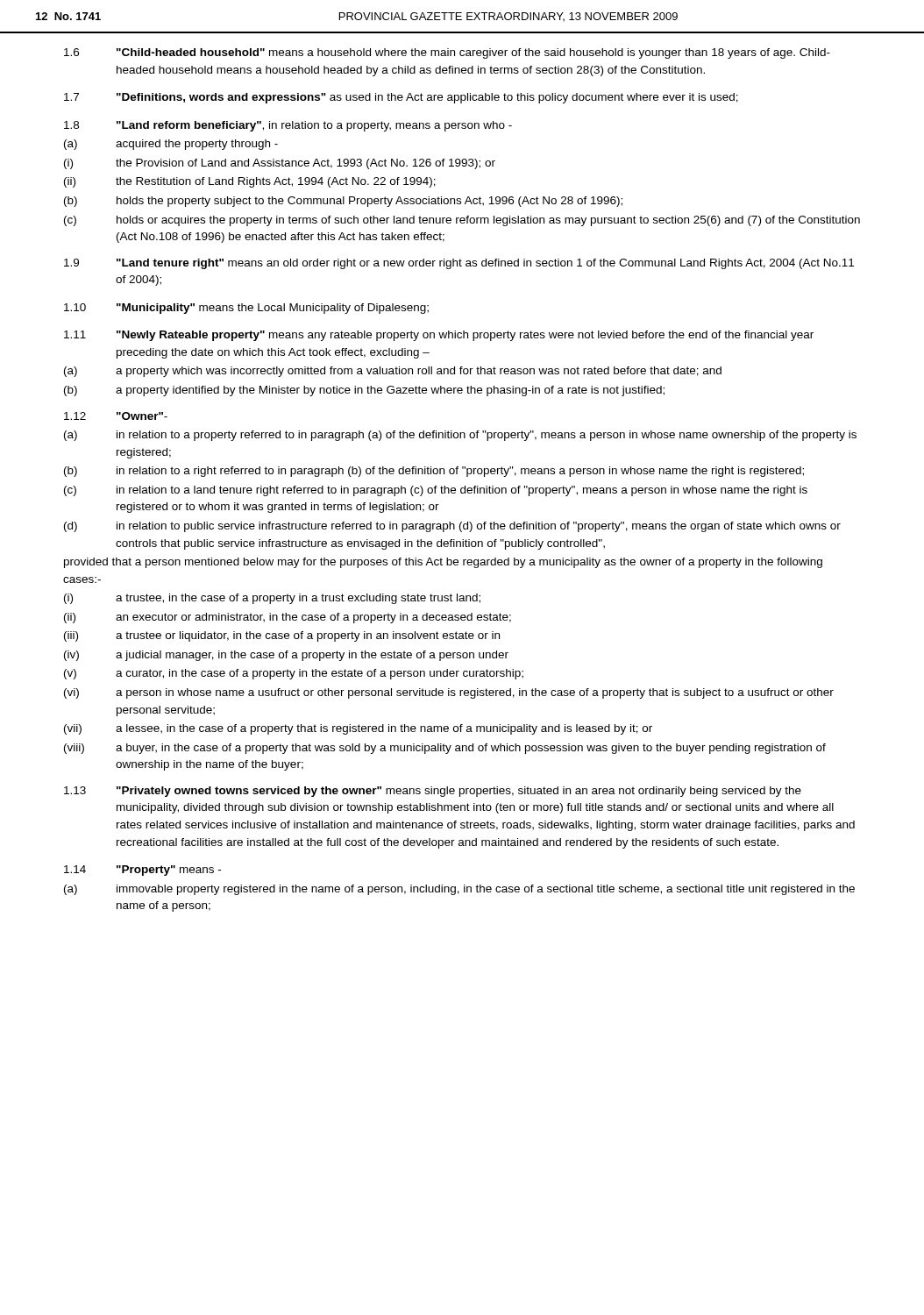Where is the passage that starts "(b) holds the property"?
924x1315 pixels.
tap(462, 201)
